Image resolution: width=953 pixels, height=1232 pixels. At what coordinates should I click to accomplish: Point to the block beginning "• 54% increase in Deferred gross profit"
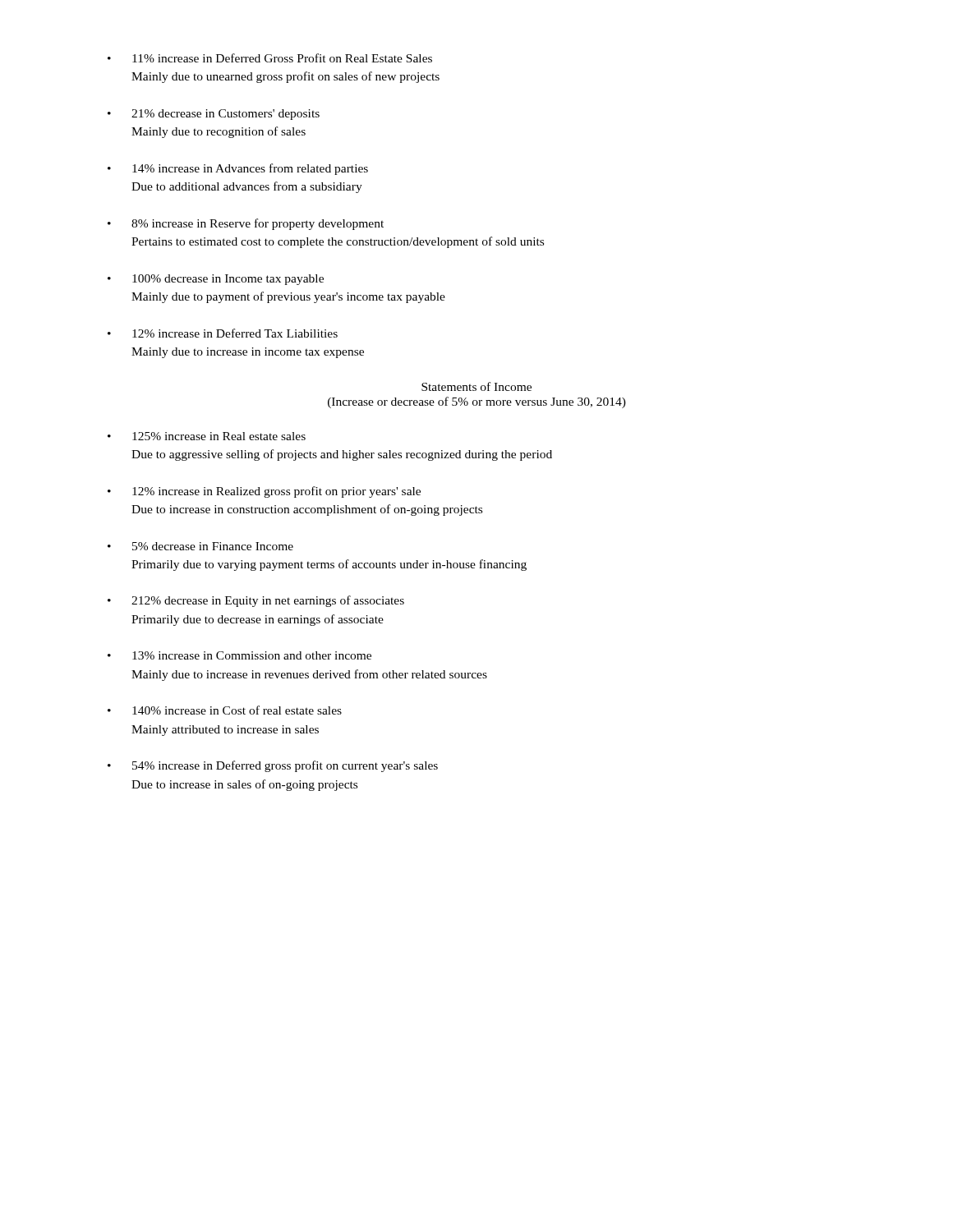click(x=273, y=766)
